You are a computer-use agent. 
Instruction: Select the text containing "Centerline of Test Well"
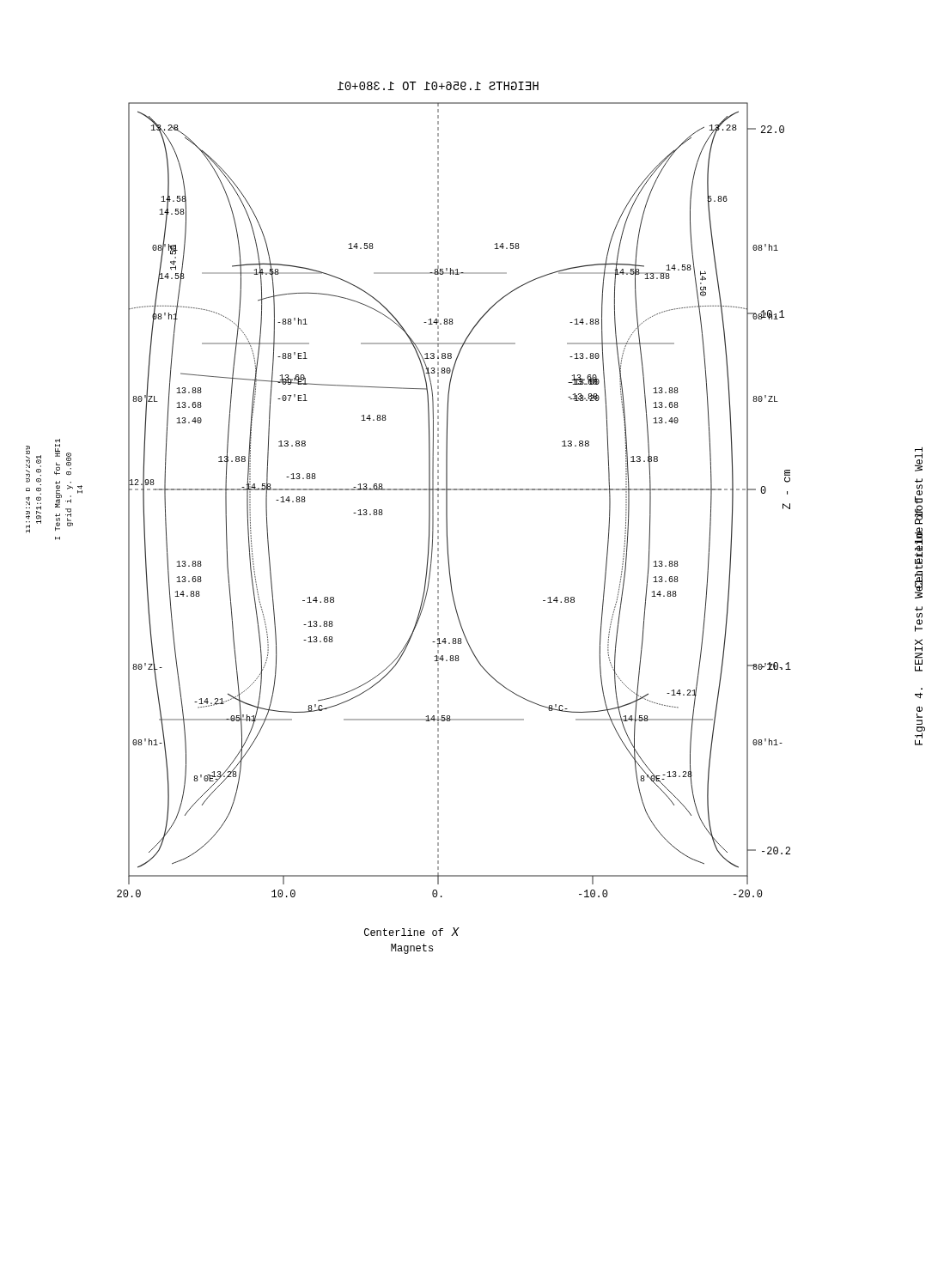tap(920, 518)
